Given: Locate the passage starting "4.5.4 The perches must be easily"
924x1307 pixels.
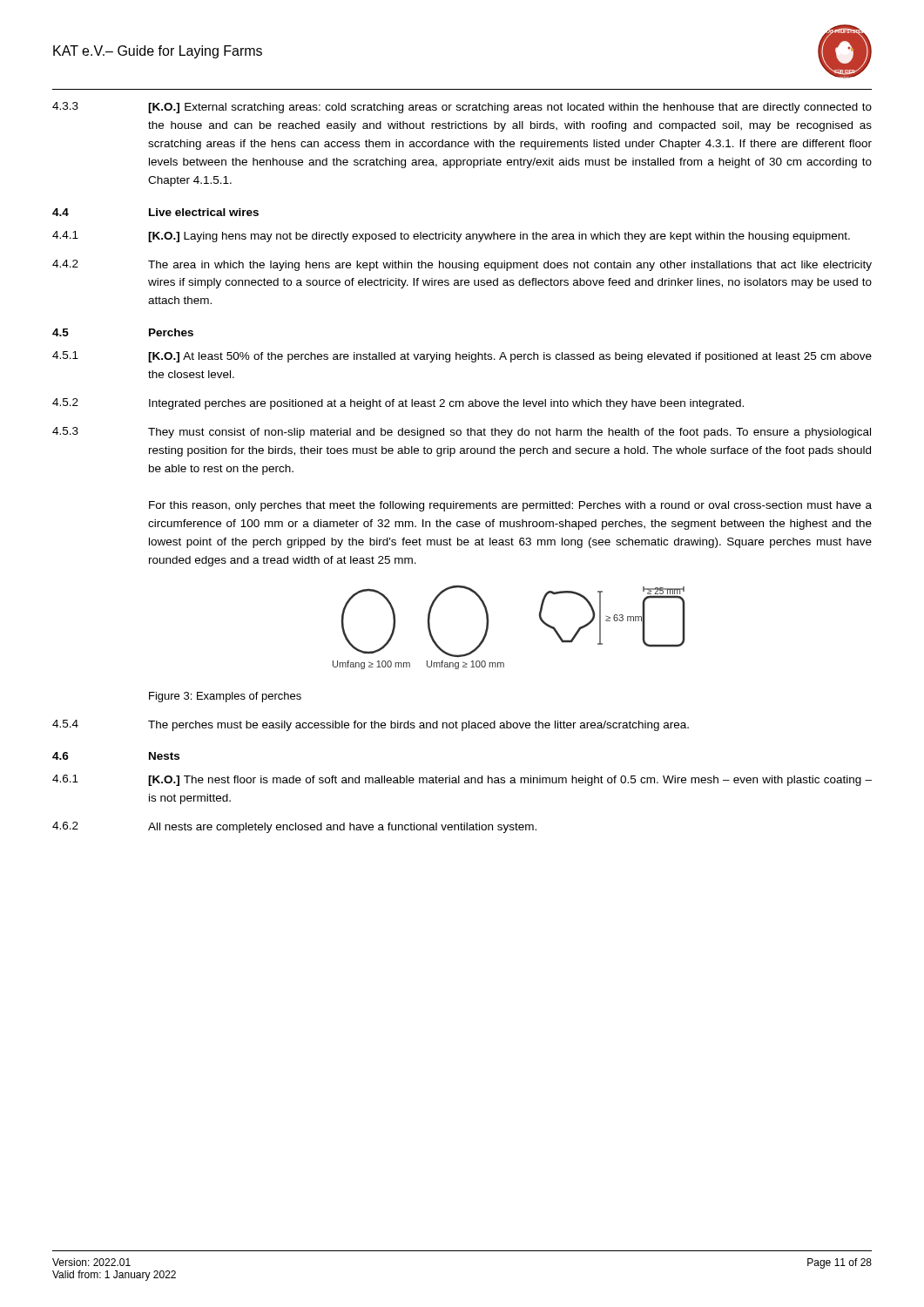Looking at the screenshot, I should coord(462,725).
